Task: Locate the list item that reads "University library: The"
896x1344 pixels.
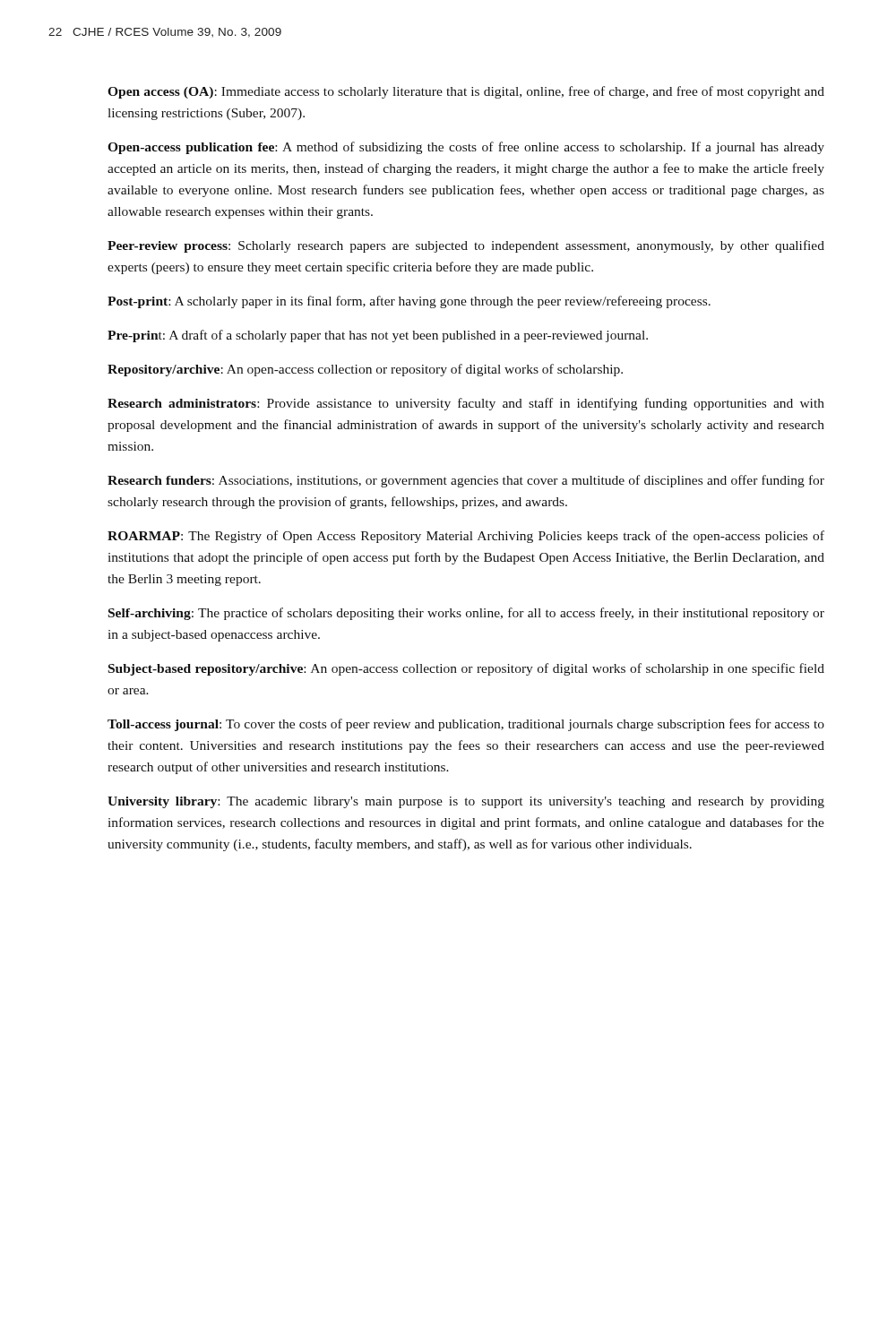Action: pyautogui.click(x=448, y=823)
